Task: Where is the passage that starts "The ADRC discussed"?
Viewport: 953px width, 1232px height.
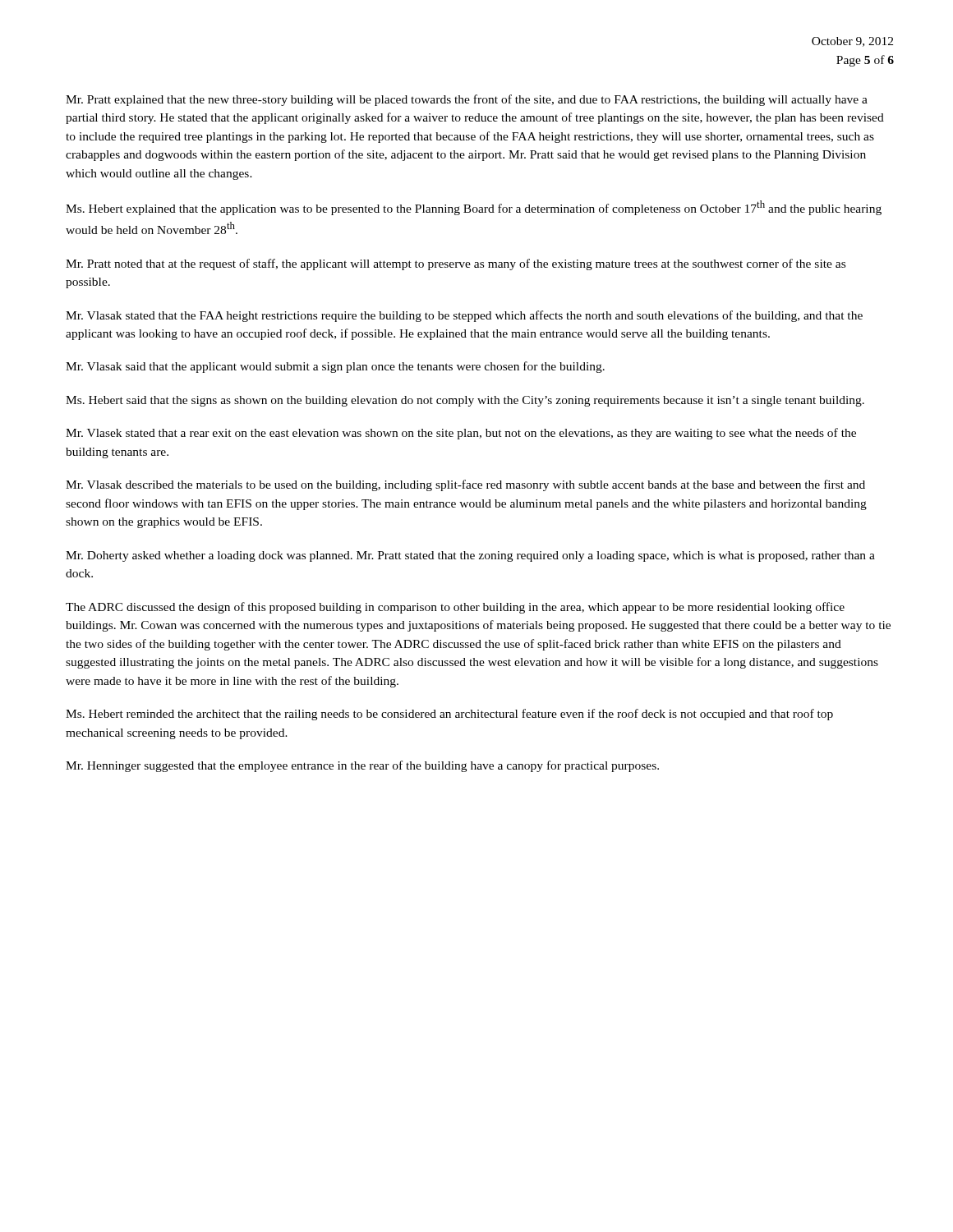Action: click(x=478, y=643)
